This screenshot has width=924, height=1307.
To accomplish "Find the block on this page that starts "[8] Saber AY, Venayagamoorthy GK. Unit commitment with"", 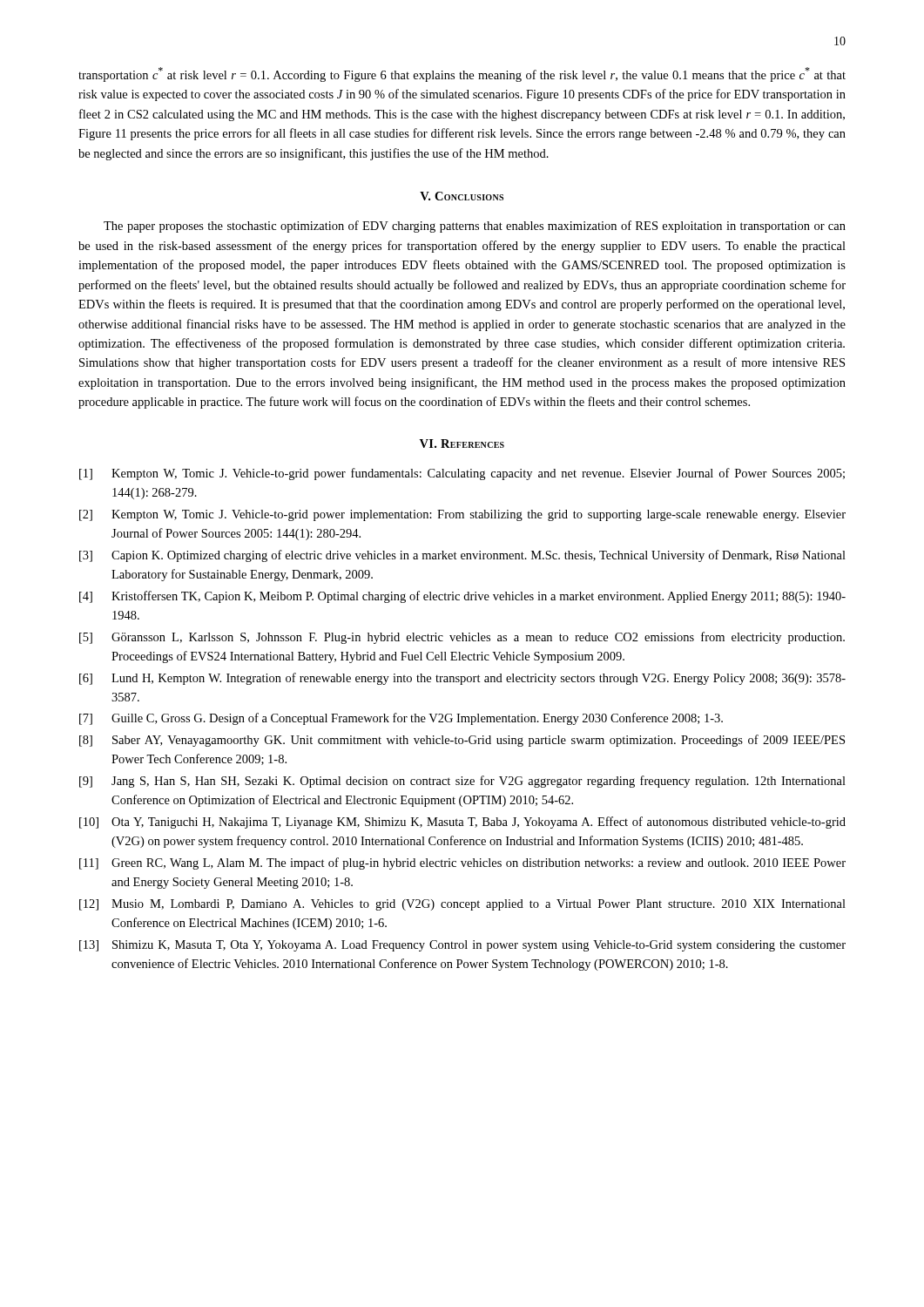I will [462, 750].
